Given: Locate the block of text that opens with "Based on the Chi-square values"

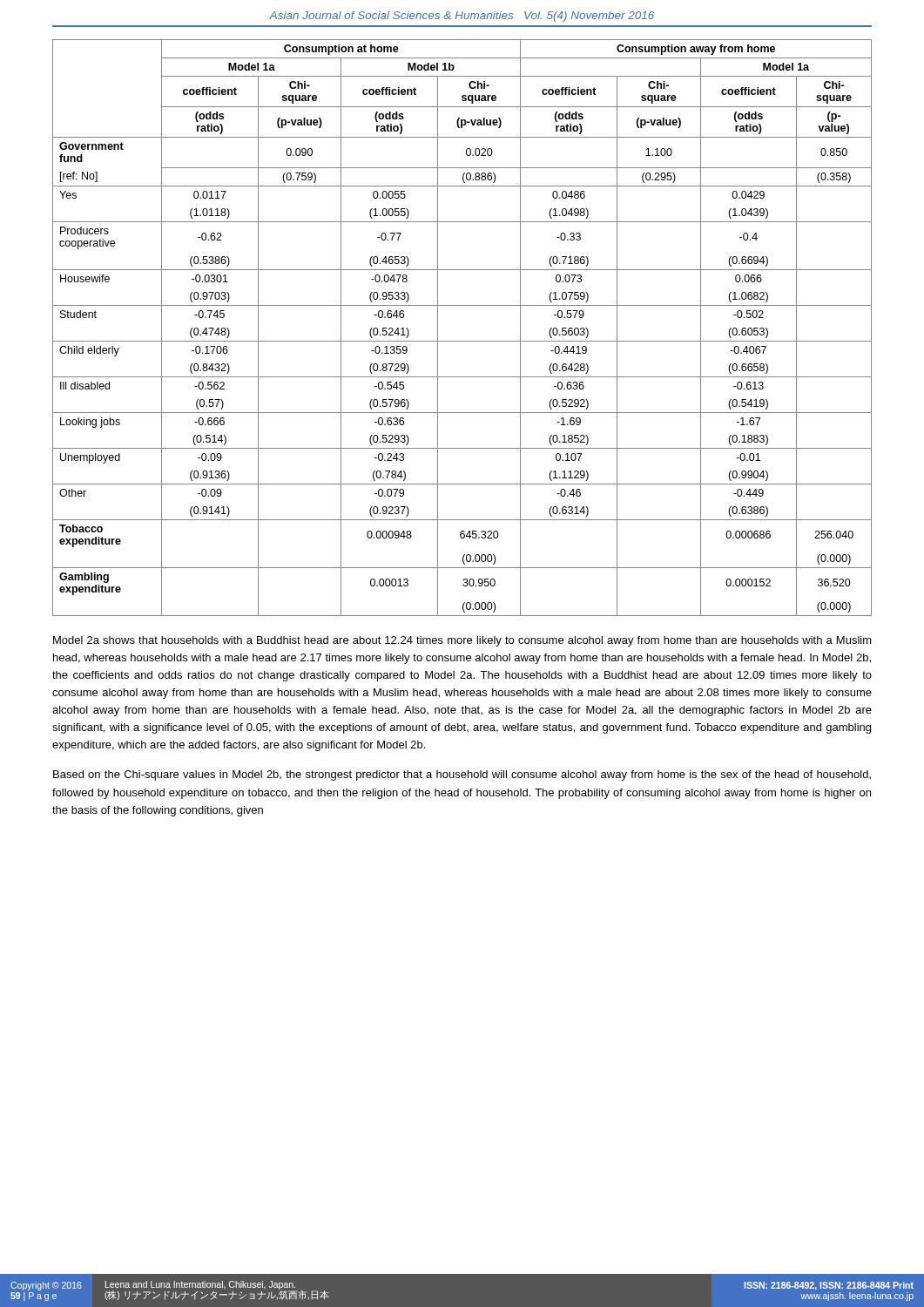Looking at the screenshot, I should [x=462, y=792].
